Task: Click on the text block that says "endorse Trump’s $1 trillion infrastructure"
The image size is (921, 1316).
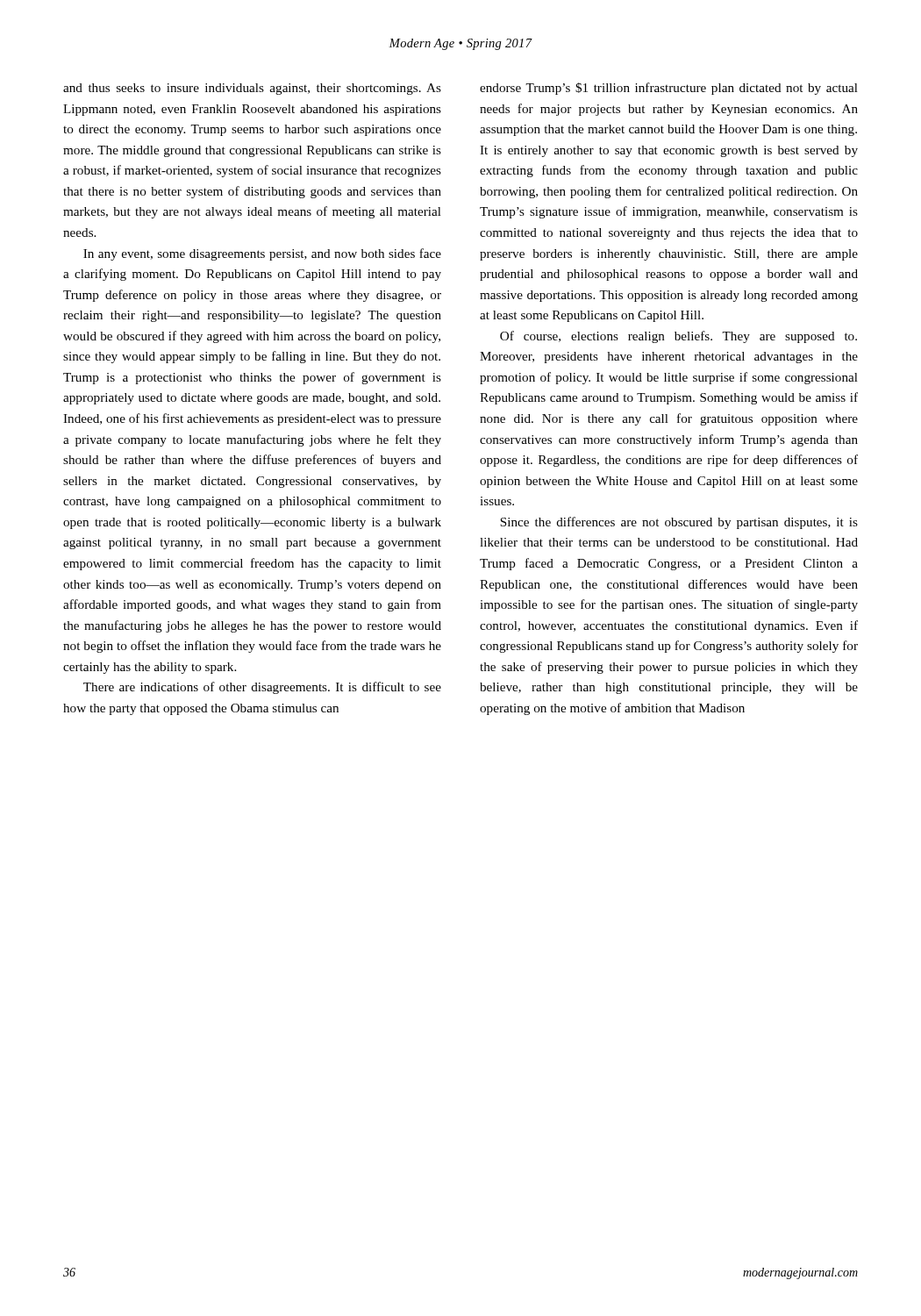Action: [x=669, y=398]
